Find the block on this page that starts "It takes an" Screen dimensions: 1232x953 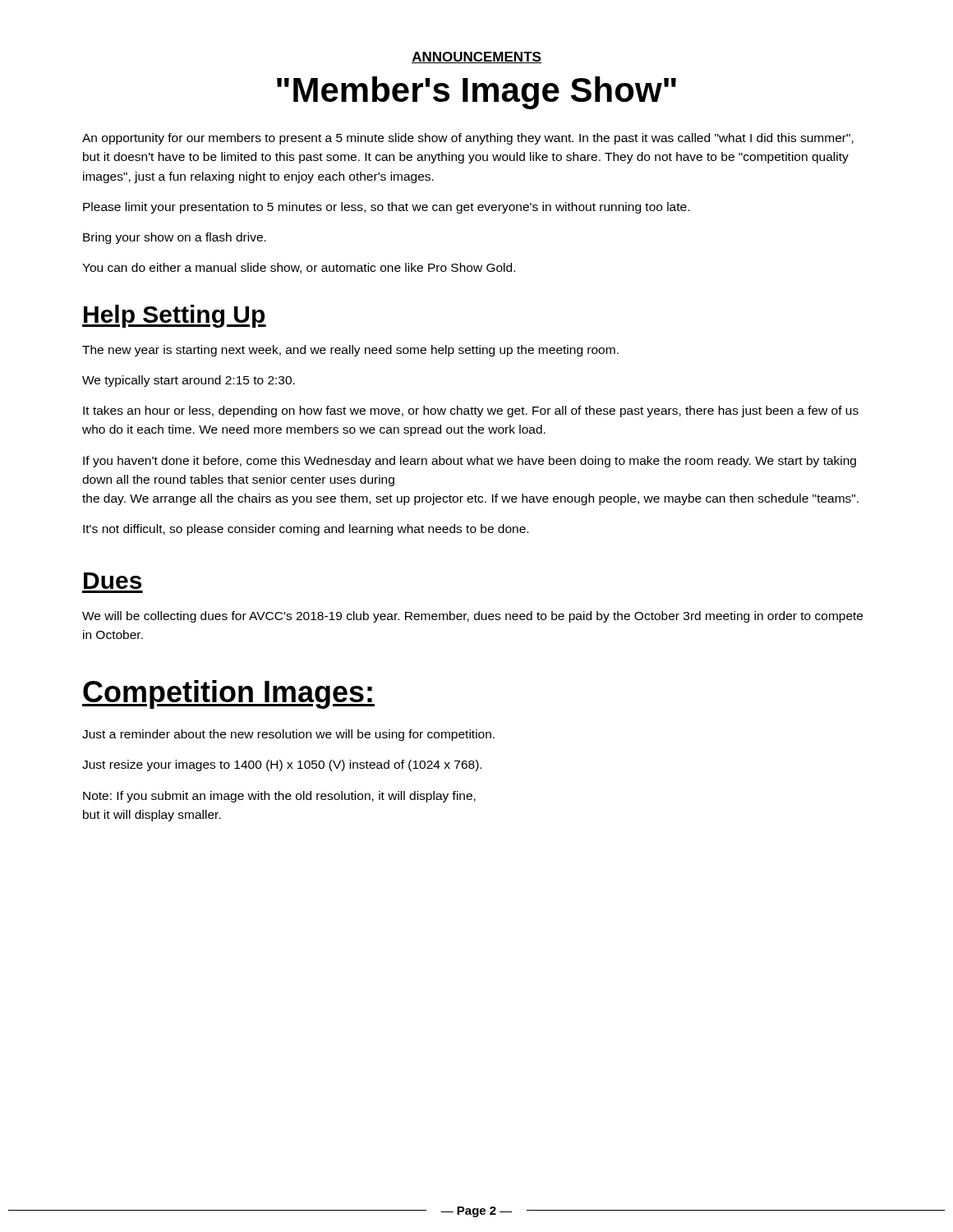click(x=470, y=420)
